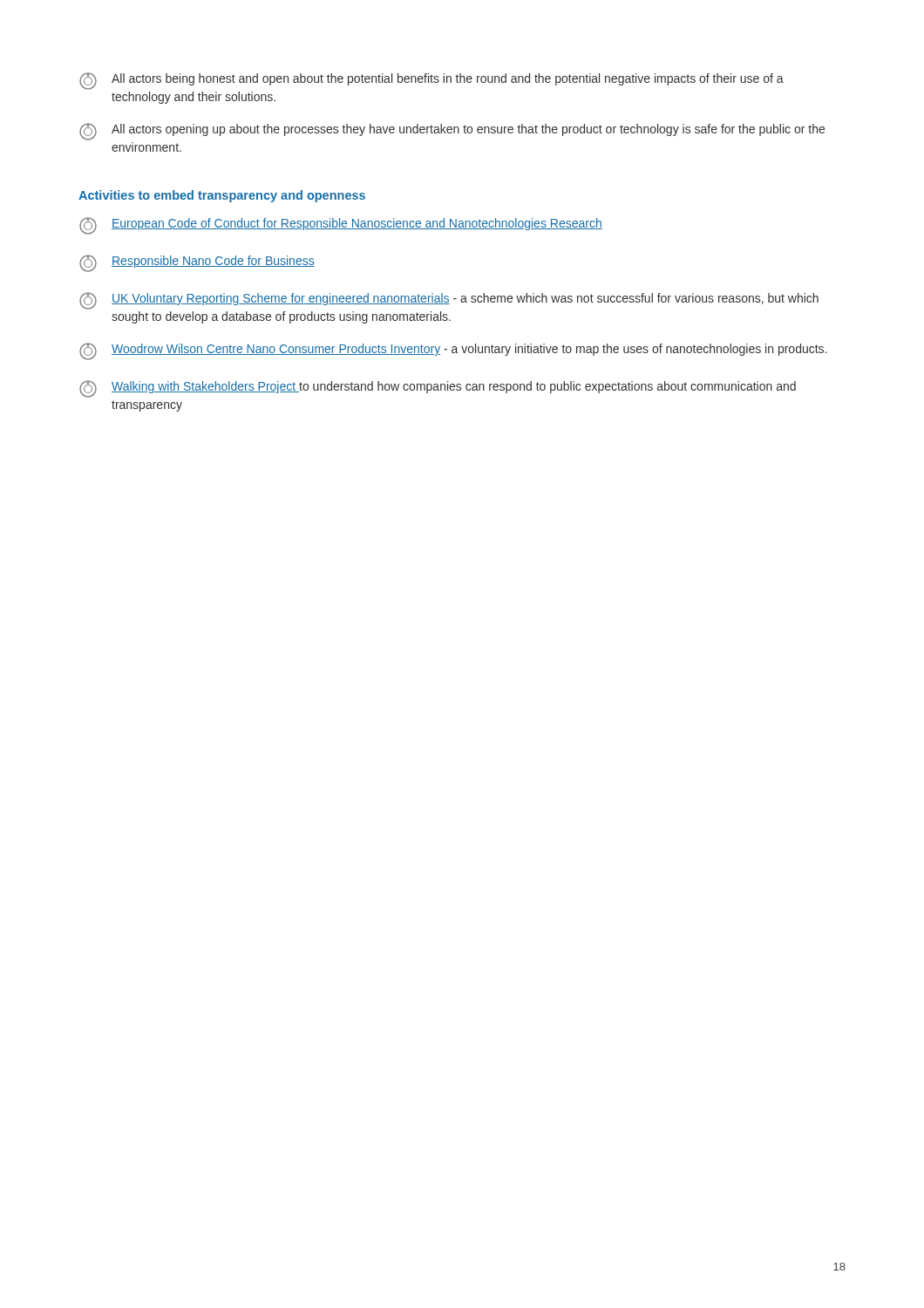Click on the list item that reads "UK Voluntary Reporting Scheme"
This screenshot has width=924, height=1308.
point(462,308)
